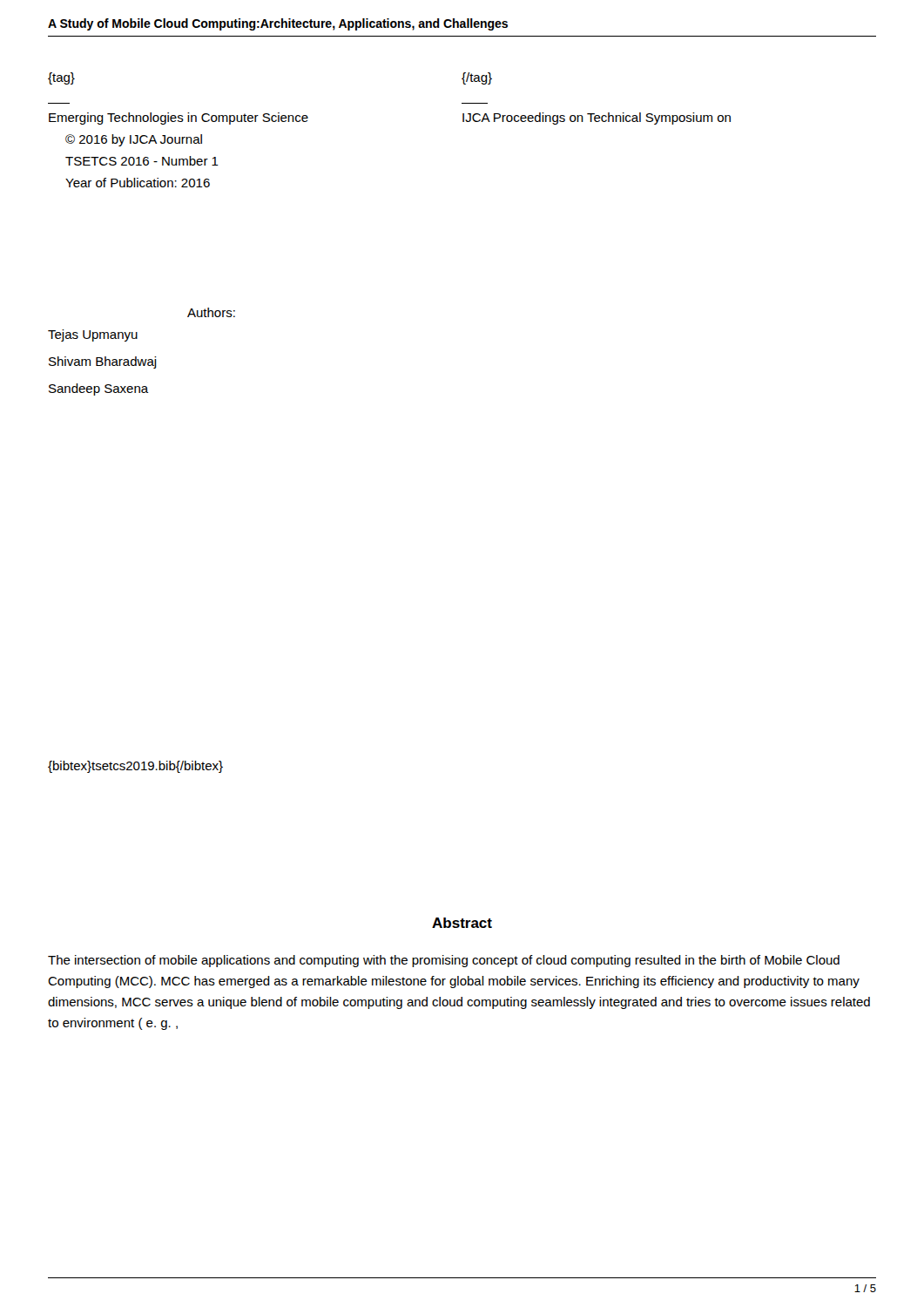Find the text that says "Shivam Bharadwaj"
This screenshot has height=1307, width=924.
pyautogui.click(x=102, y=361)
